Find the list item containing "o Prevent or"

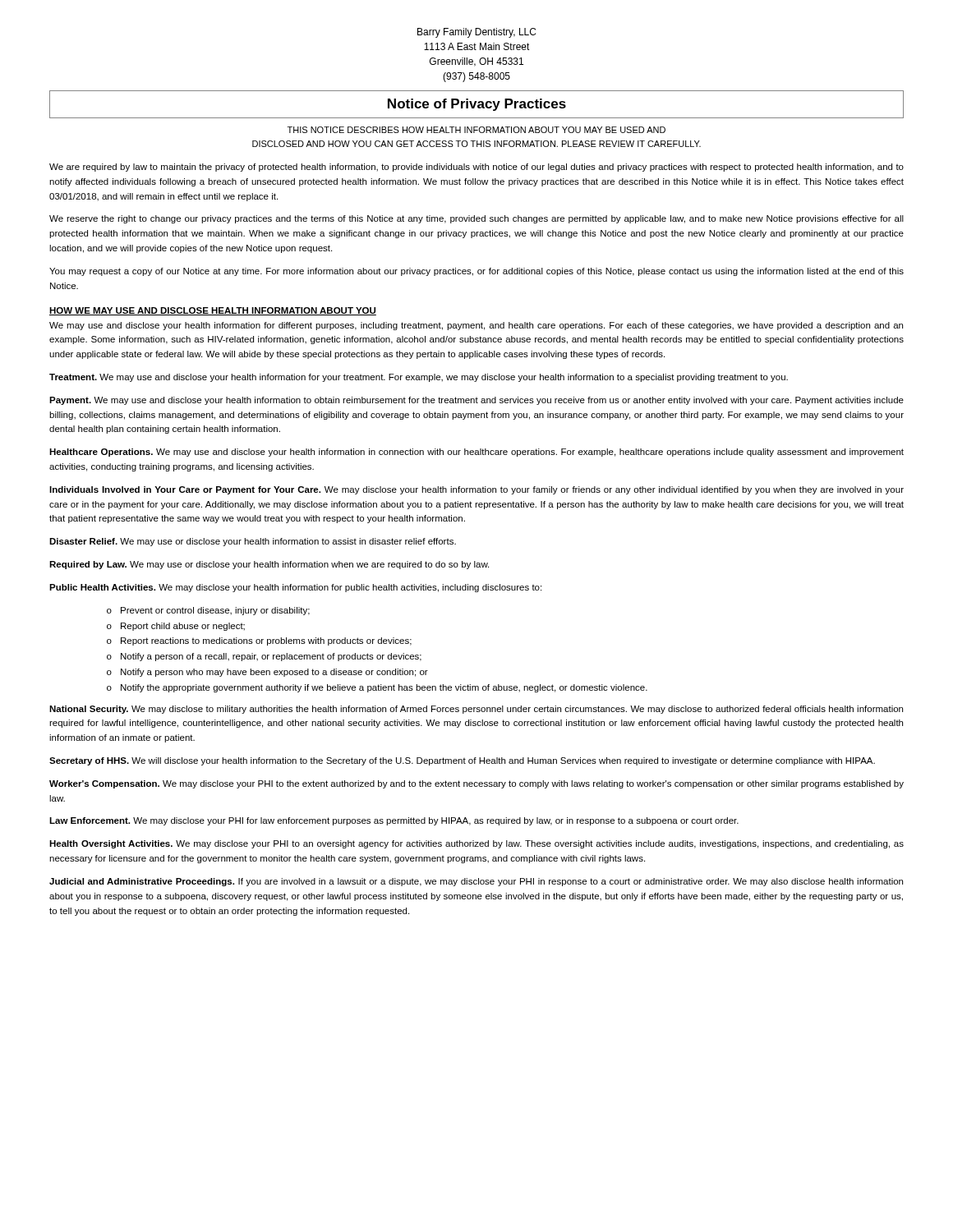pos(208,611)
